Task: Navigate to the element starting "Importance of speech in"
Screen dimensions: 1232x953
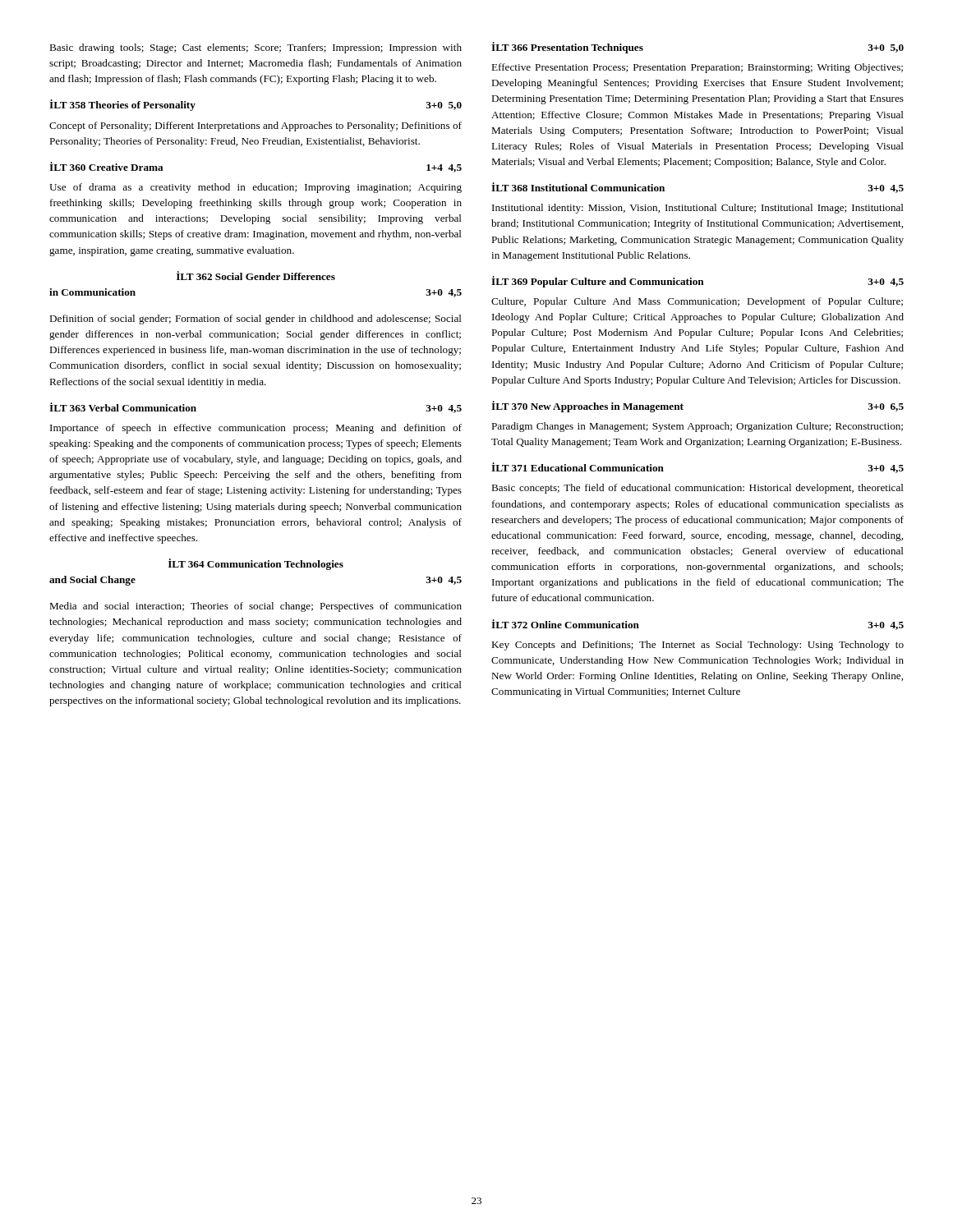Action: tap(255, 482)
